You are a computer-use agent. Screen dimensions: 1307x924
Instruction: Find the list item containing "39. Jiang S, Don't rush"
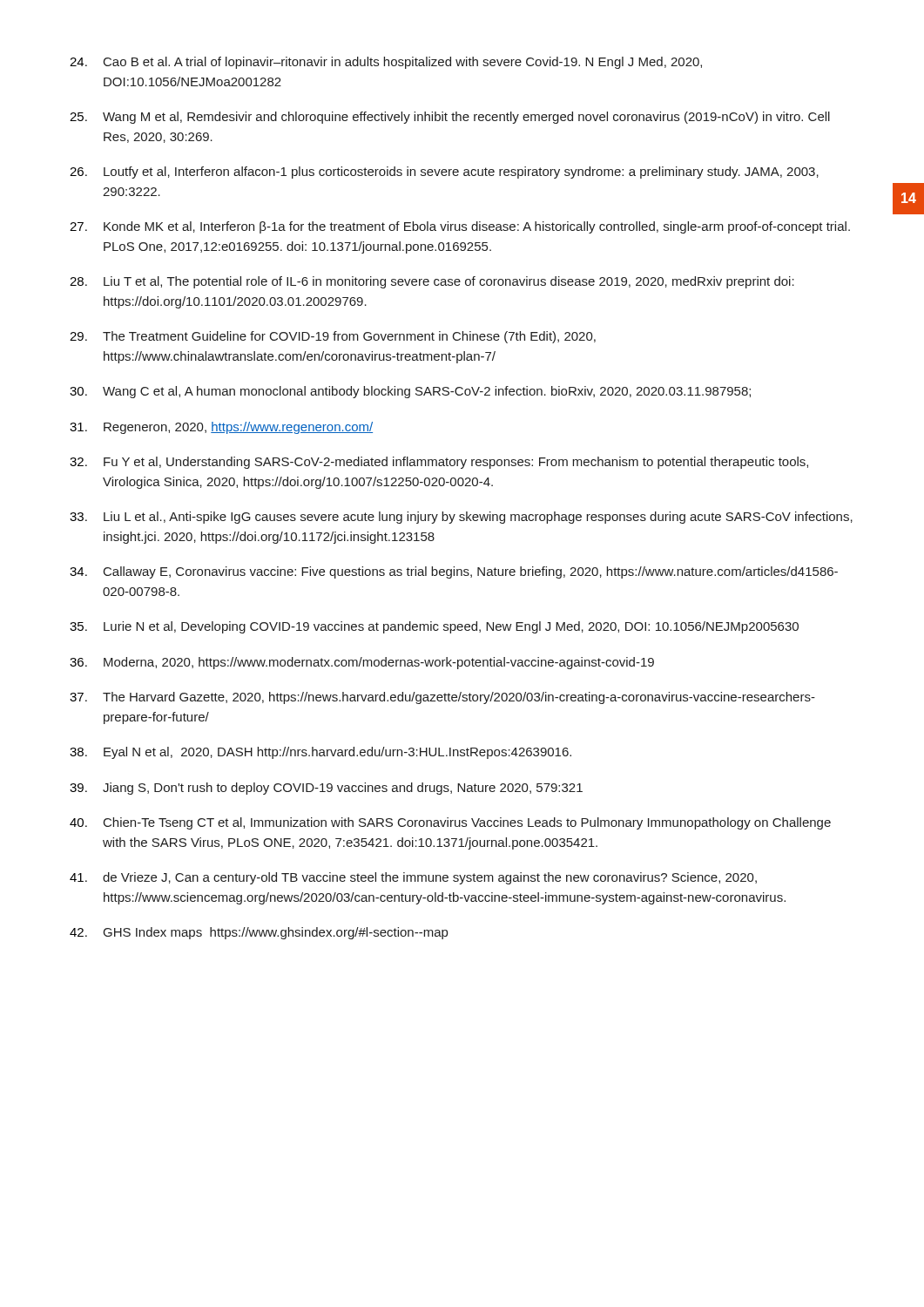pos(462,787)
